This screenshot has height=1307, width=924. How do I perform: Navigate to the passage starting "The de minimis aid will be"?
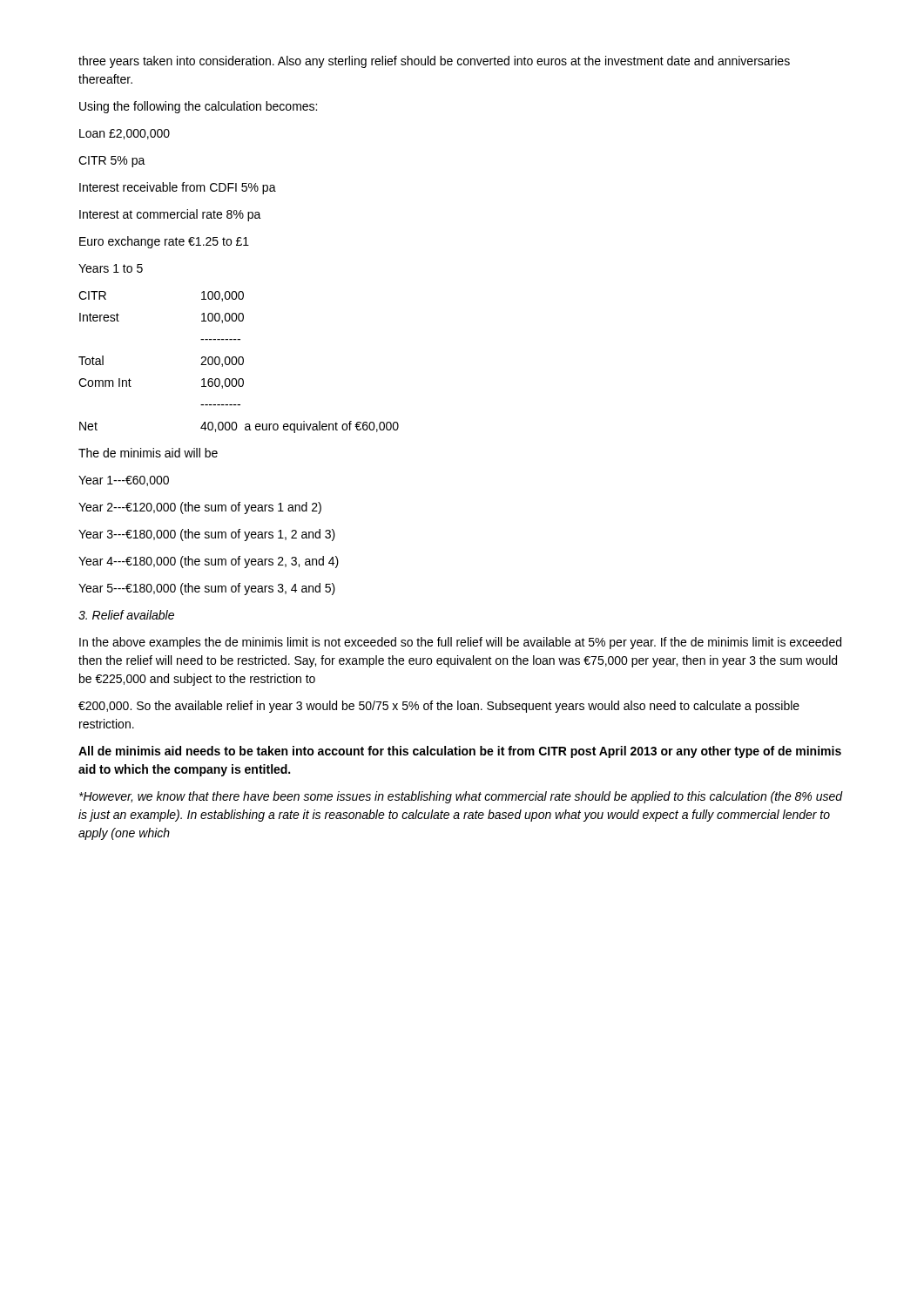[148, 453]
